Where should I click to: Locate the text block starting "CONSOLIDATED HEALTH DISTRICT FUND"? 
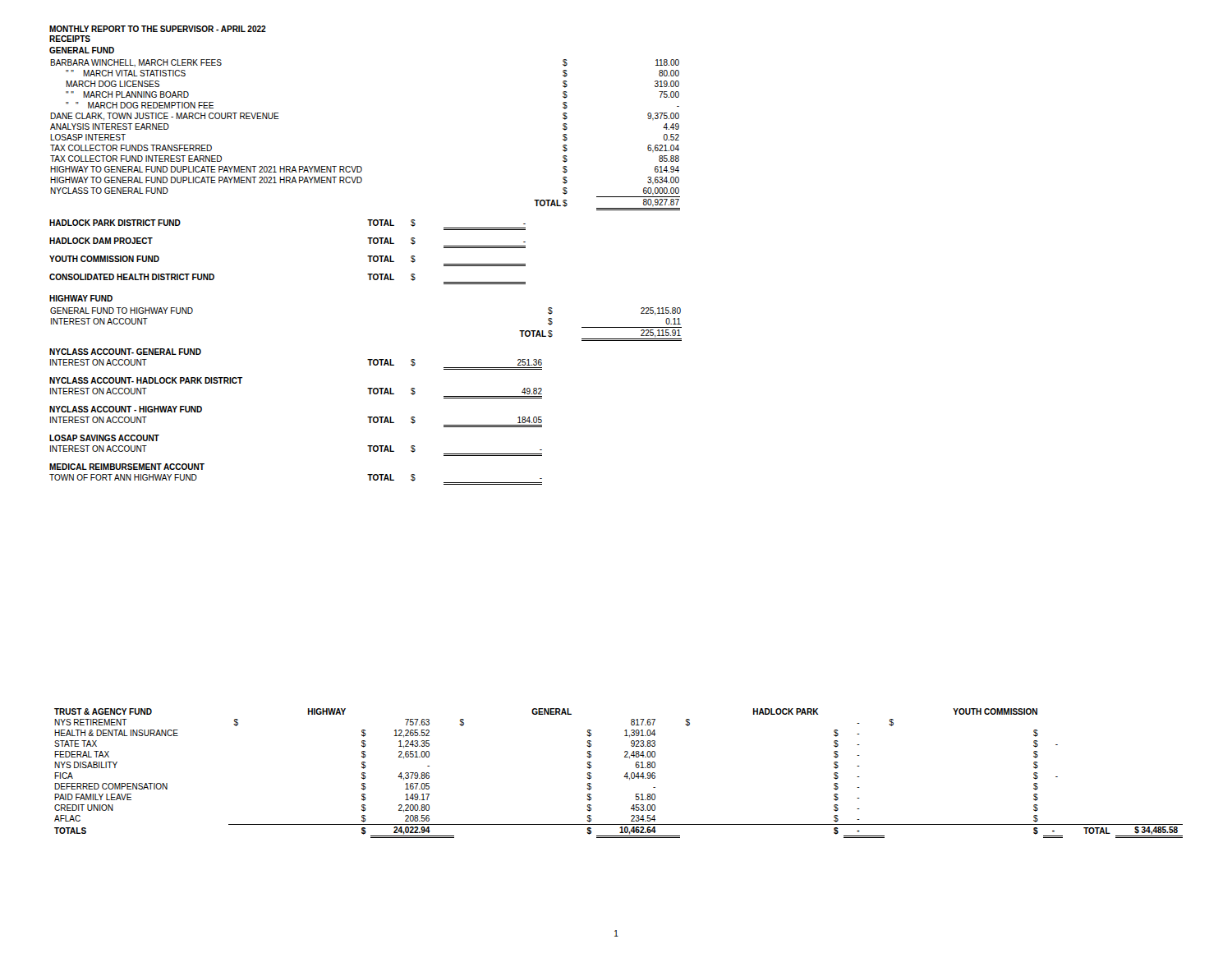pyautogui.click(x=136, y=279)
